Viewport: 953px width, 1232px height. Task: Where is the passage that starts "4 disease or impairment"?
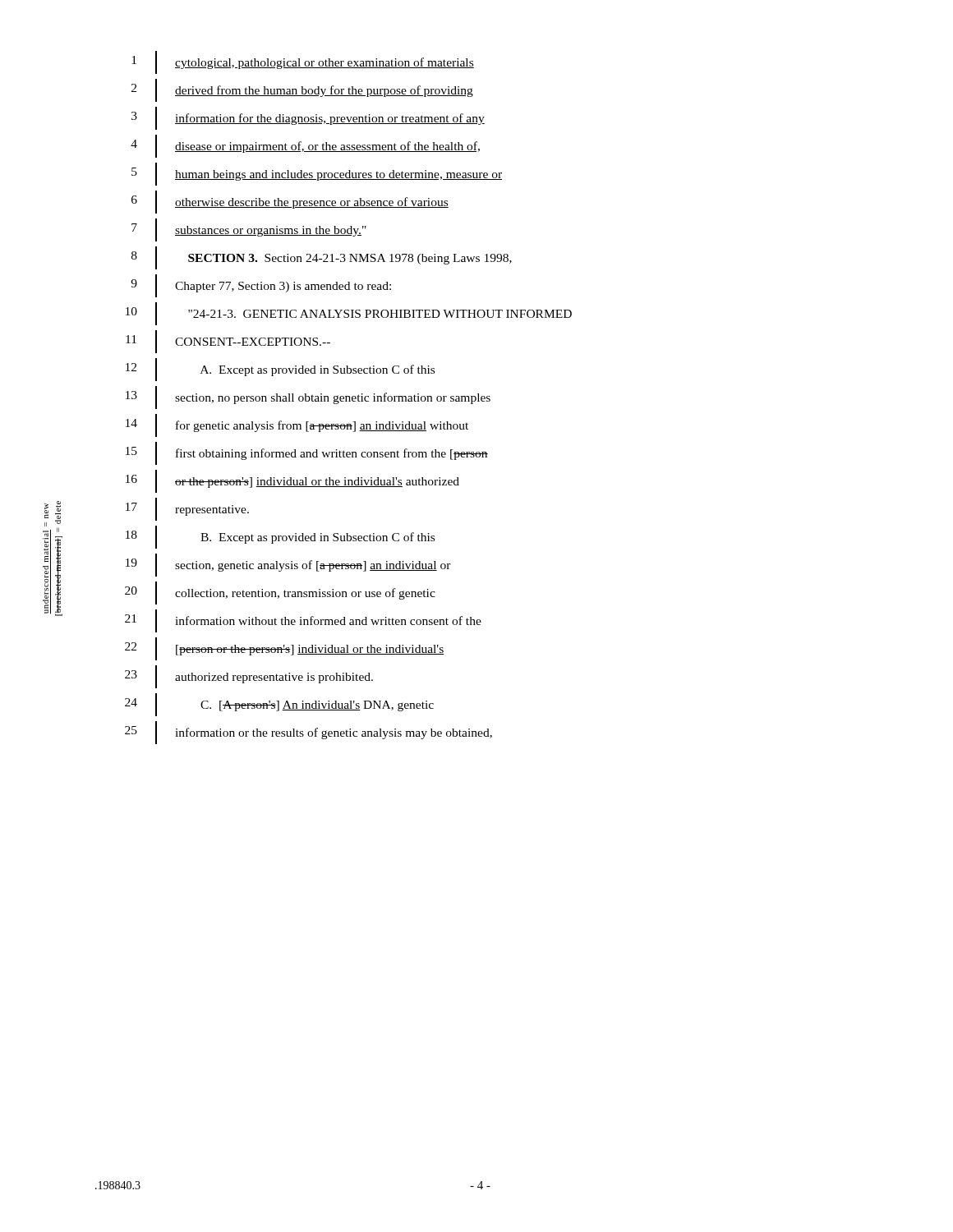(x=305, y=146)
